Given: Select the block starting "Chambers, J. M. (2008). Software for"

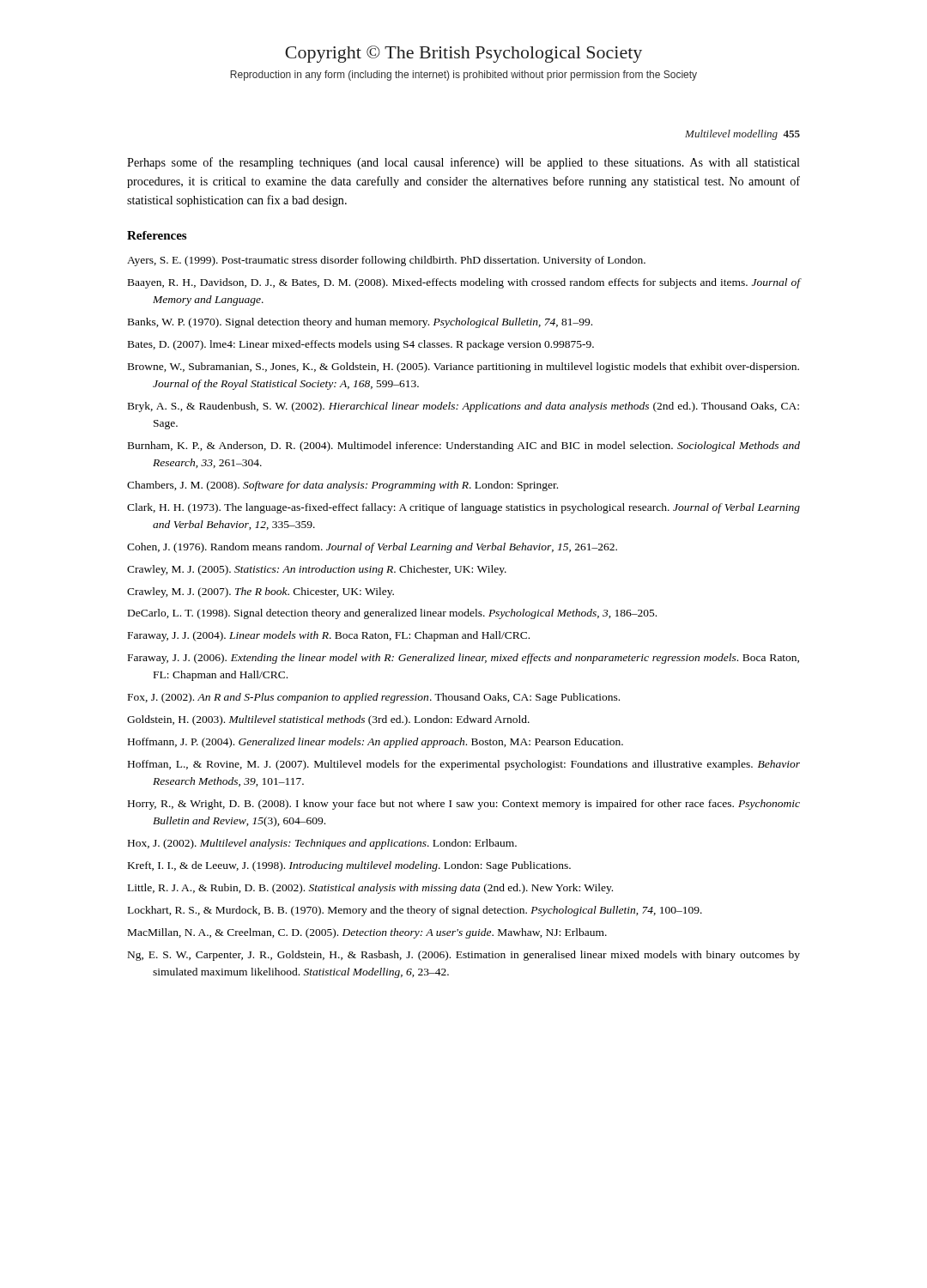Looking at the screenshot, I should (343, 484).
